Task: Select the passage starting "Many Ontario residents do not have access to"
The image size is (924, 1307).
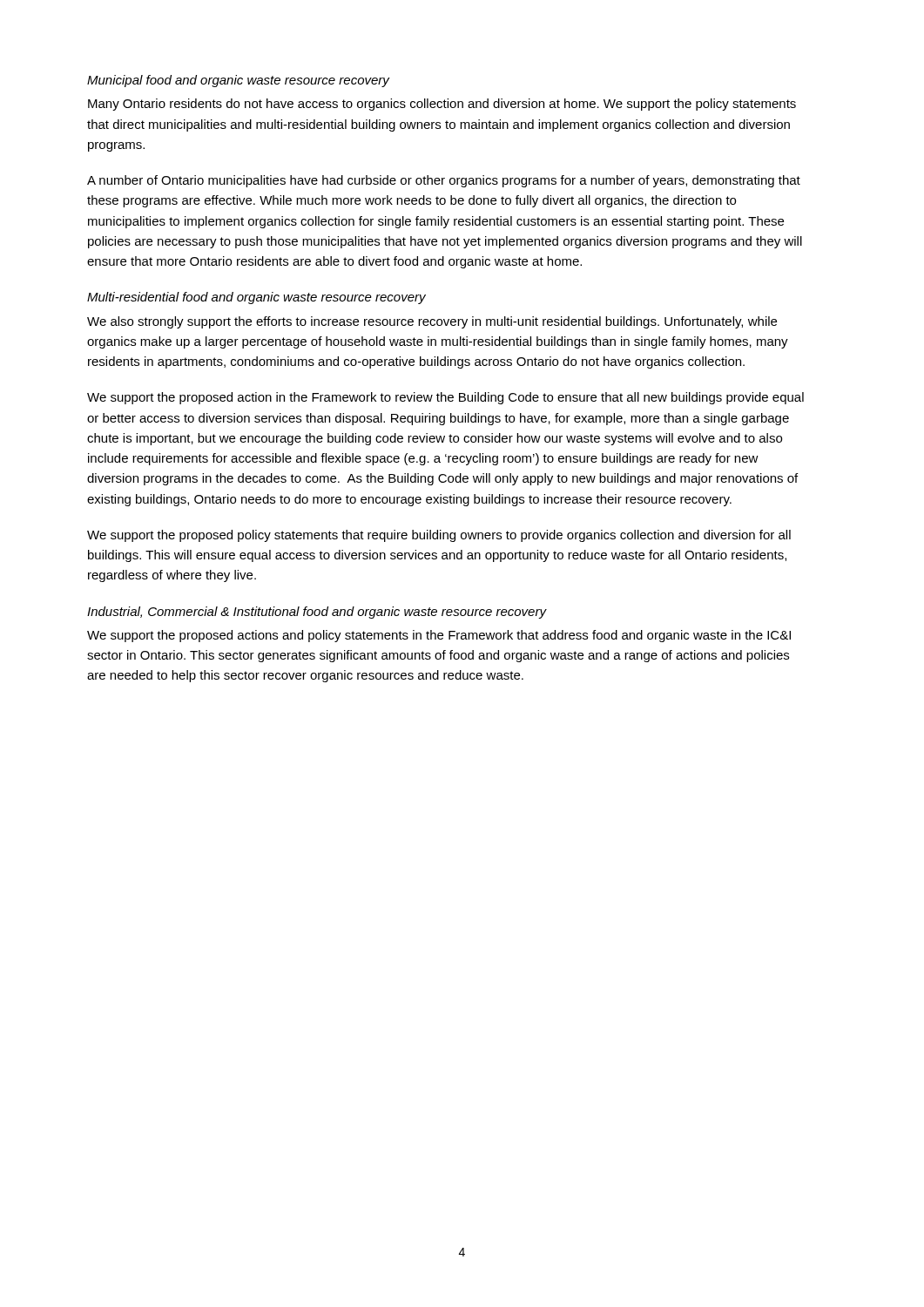Action: click(442, 124)
